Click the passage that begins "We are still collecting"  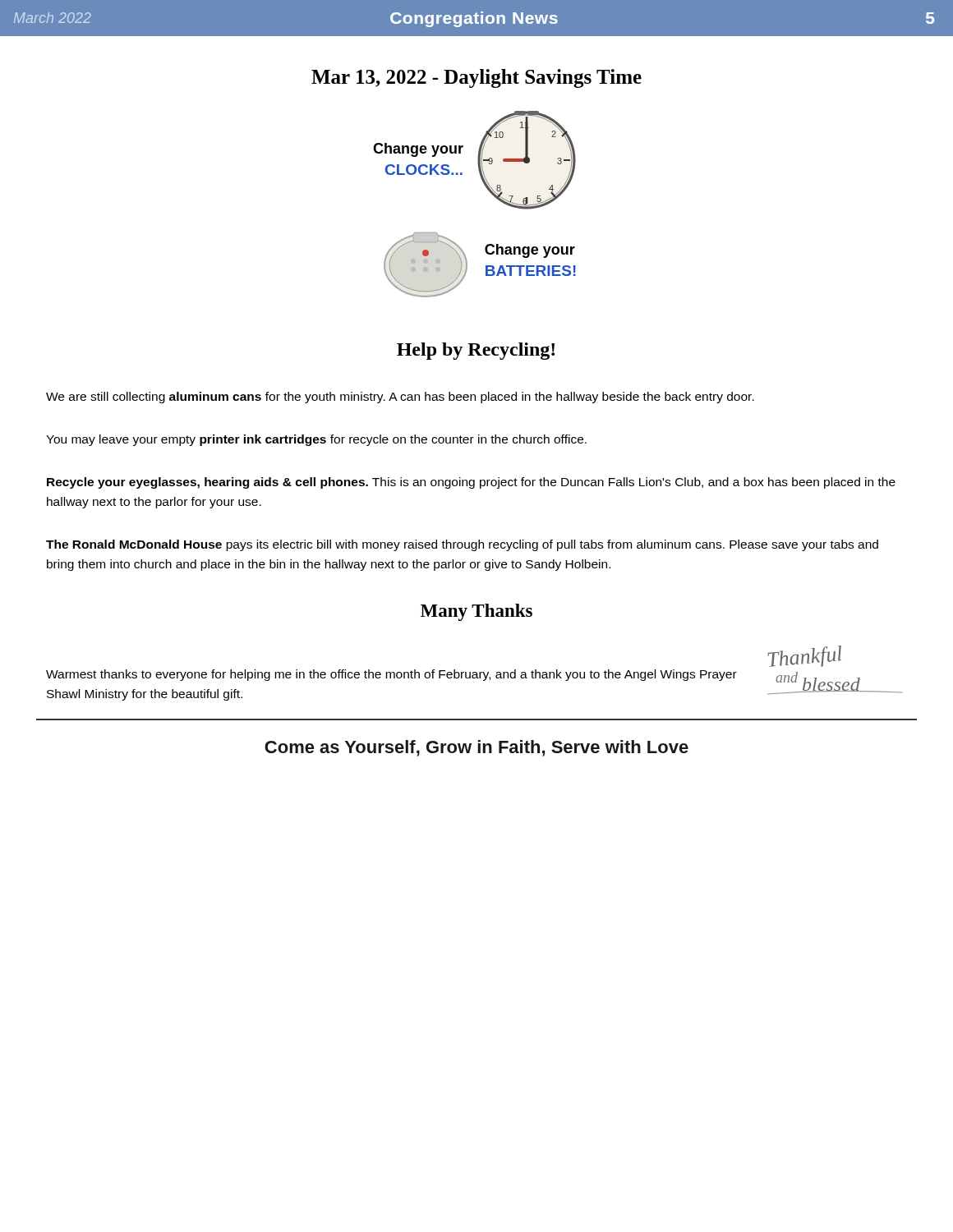(400, 396)
